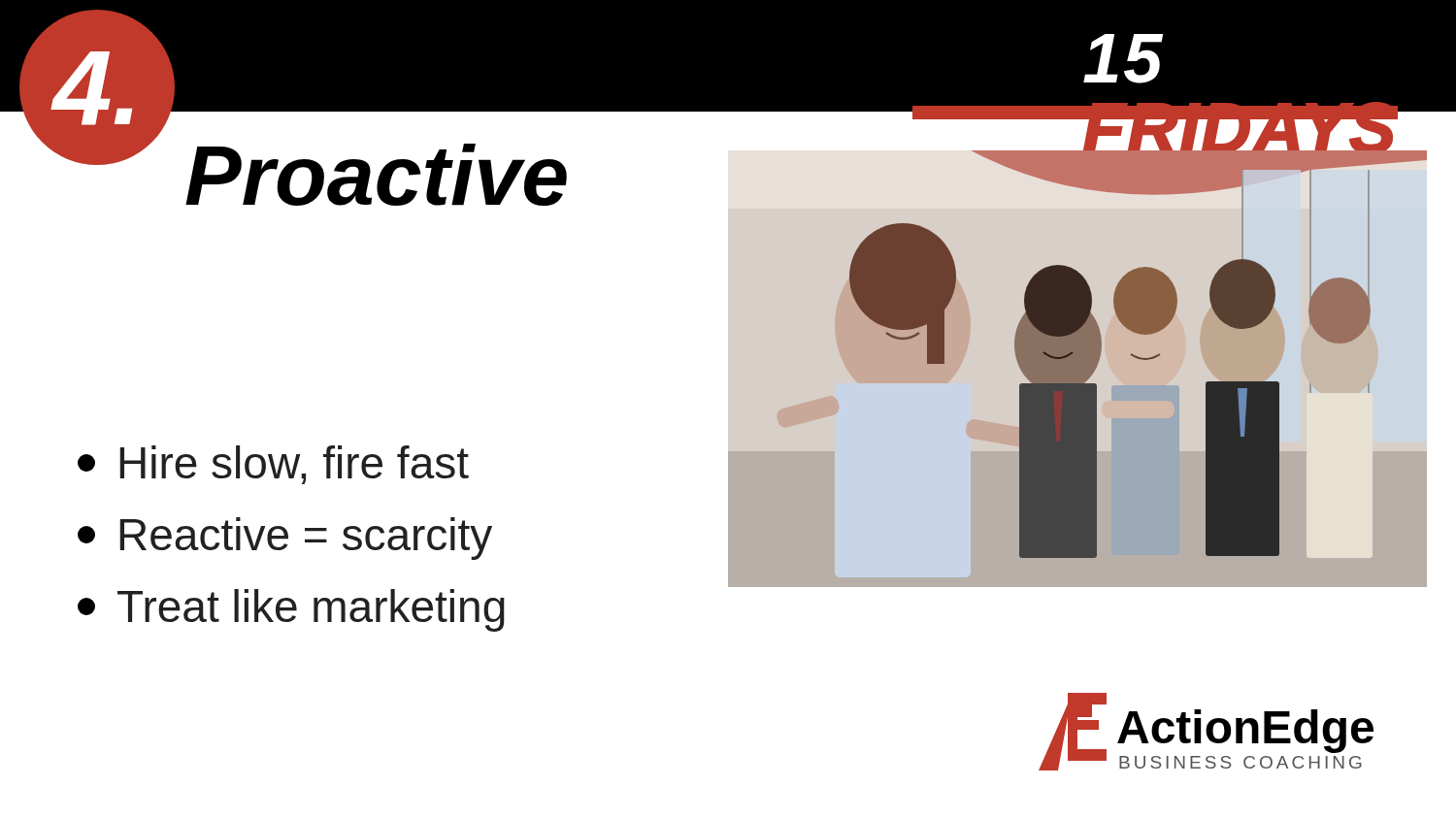1456x819 pixels.
Task: Find "Treat like marketing" on this page
Action: (312, 606)
